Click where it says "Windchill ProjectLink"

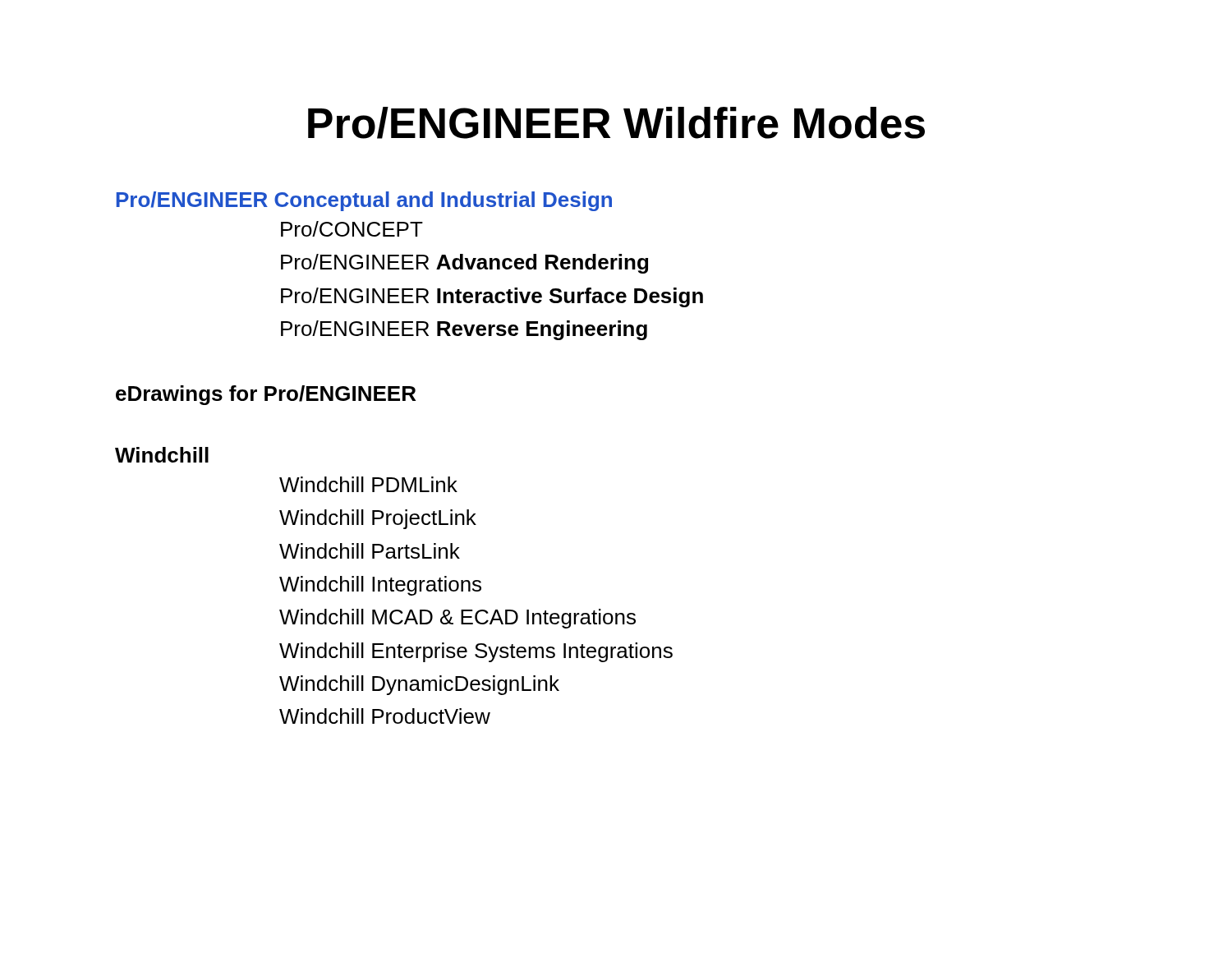(378, 518)
